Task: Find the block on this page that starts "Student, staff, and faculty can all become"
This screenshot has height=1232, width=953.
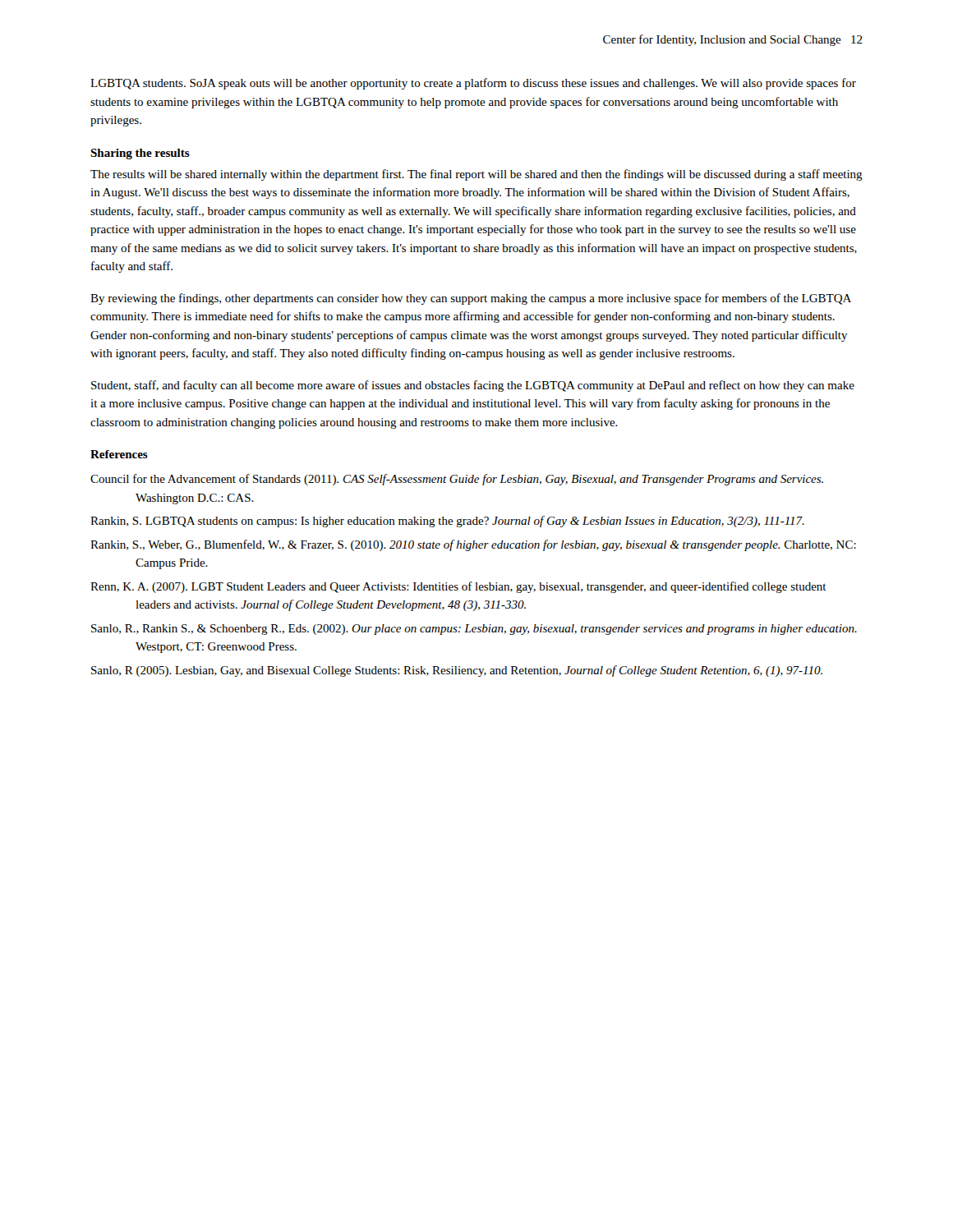Action: (x=476, y=403)
